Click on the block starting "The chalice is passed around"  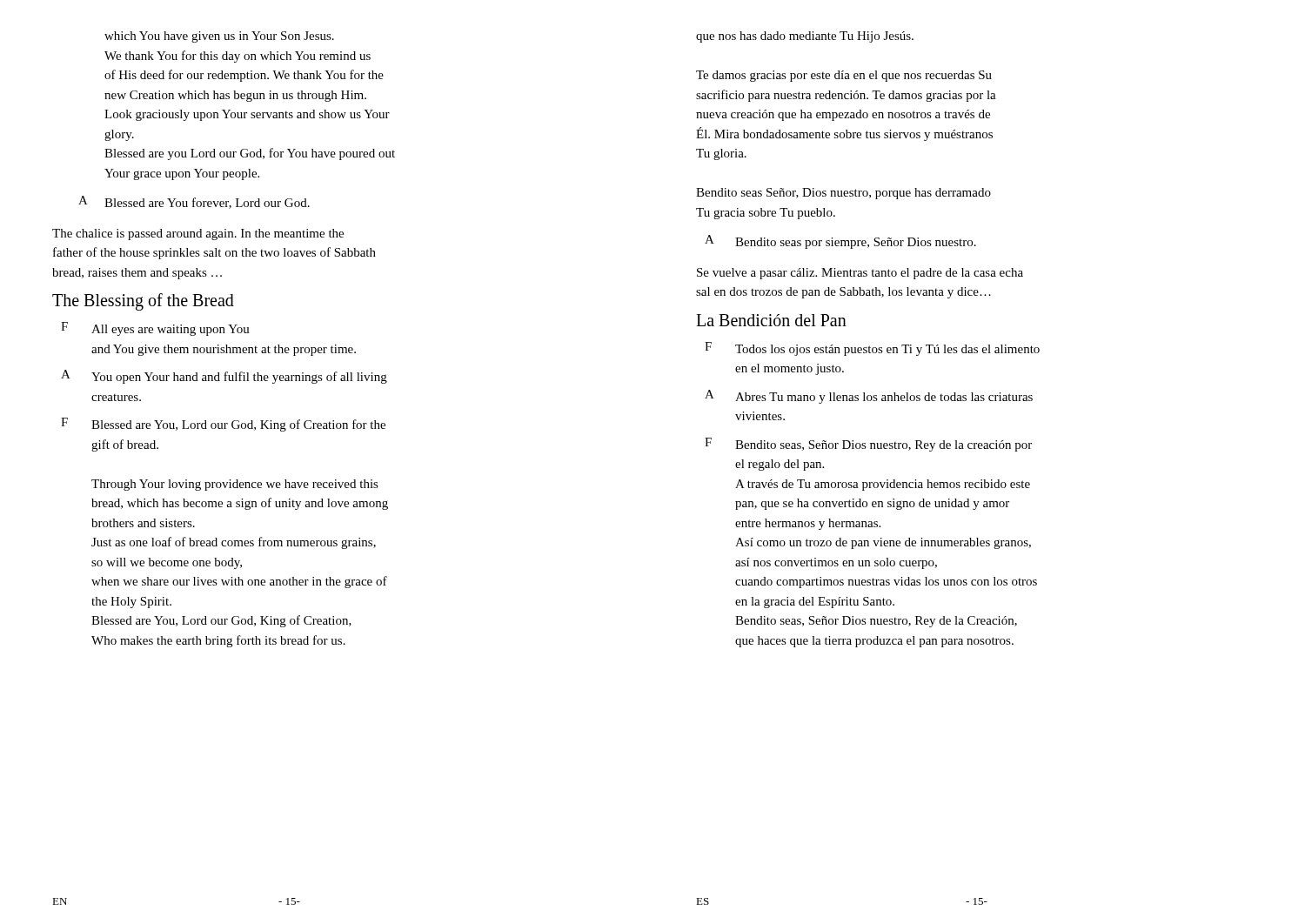[x=214, y=252]
